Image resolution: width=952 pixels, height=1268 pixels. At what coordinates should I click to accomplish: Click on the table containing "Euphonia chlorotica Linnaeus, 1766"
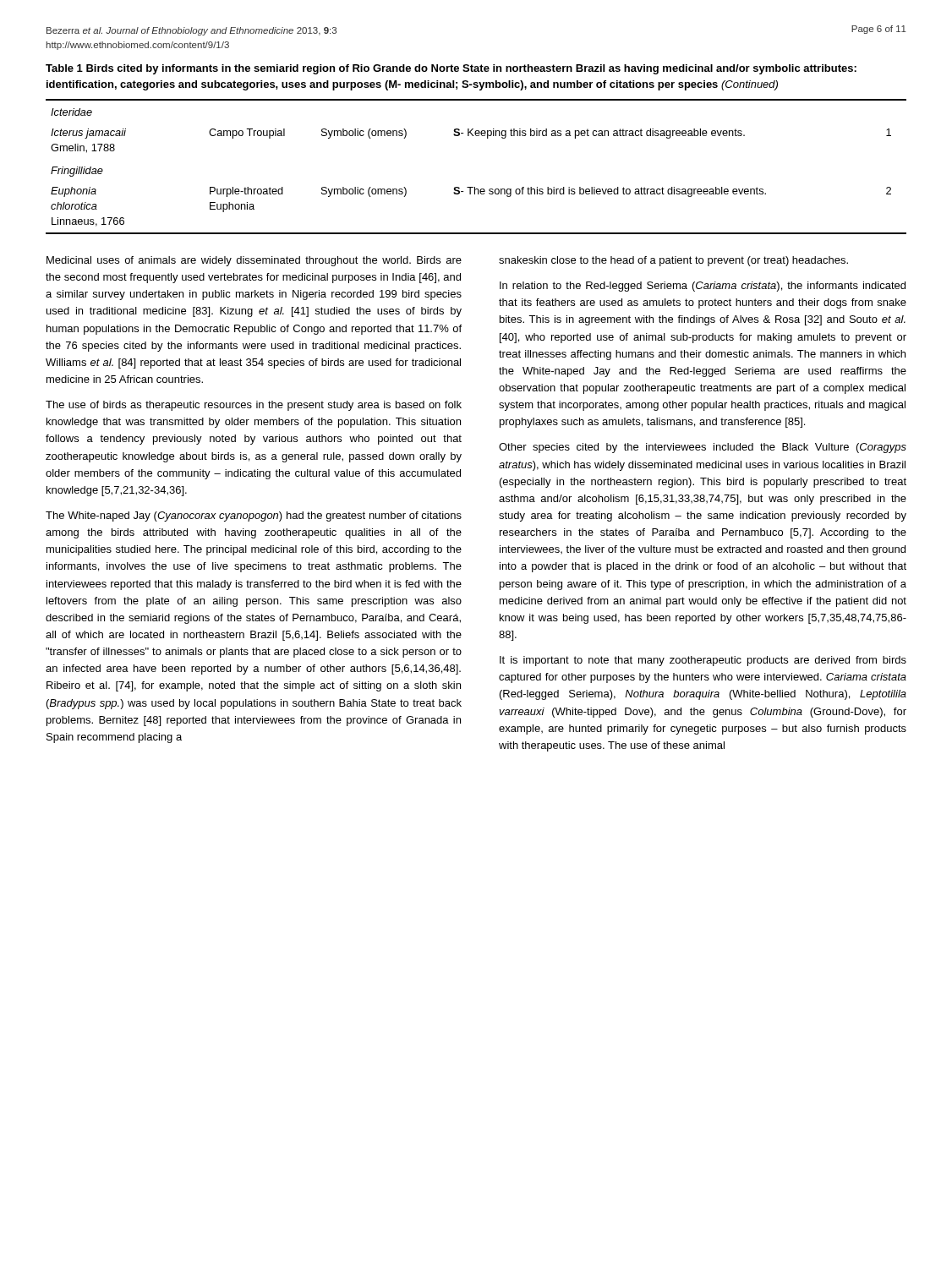coord(476,166)
